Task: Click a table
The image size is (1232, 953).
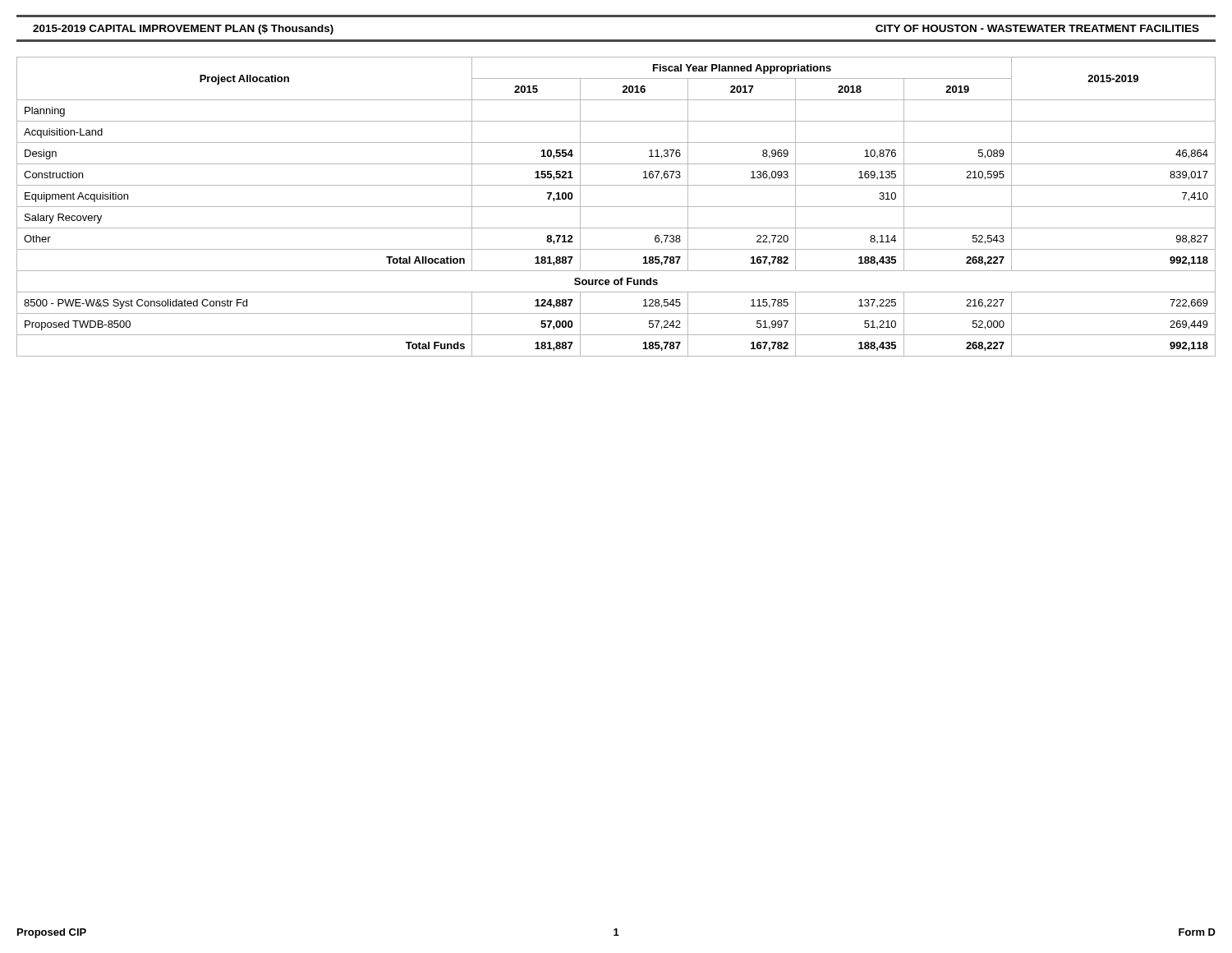Action: coord(616,207)
